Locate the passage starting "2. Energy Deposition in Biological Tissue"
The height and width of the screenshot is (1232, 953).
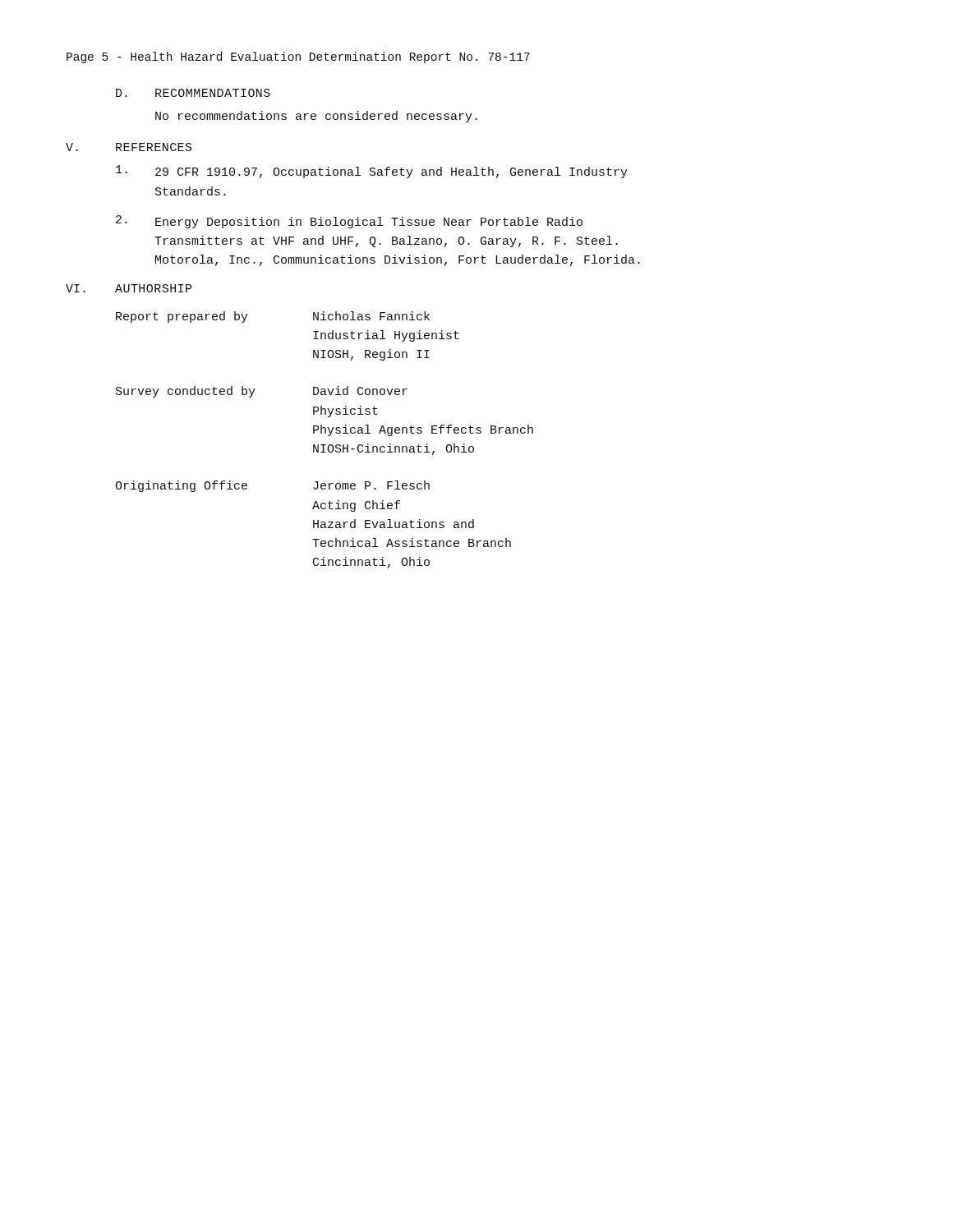tap(379, 242)
